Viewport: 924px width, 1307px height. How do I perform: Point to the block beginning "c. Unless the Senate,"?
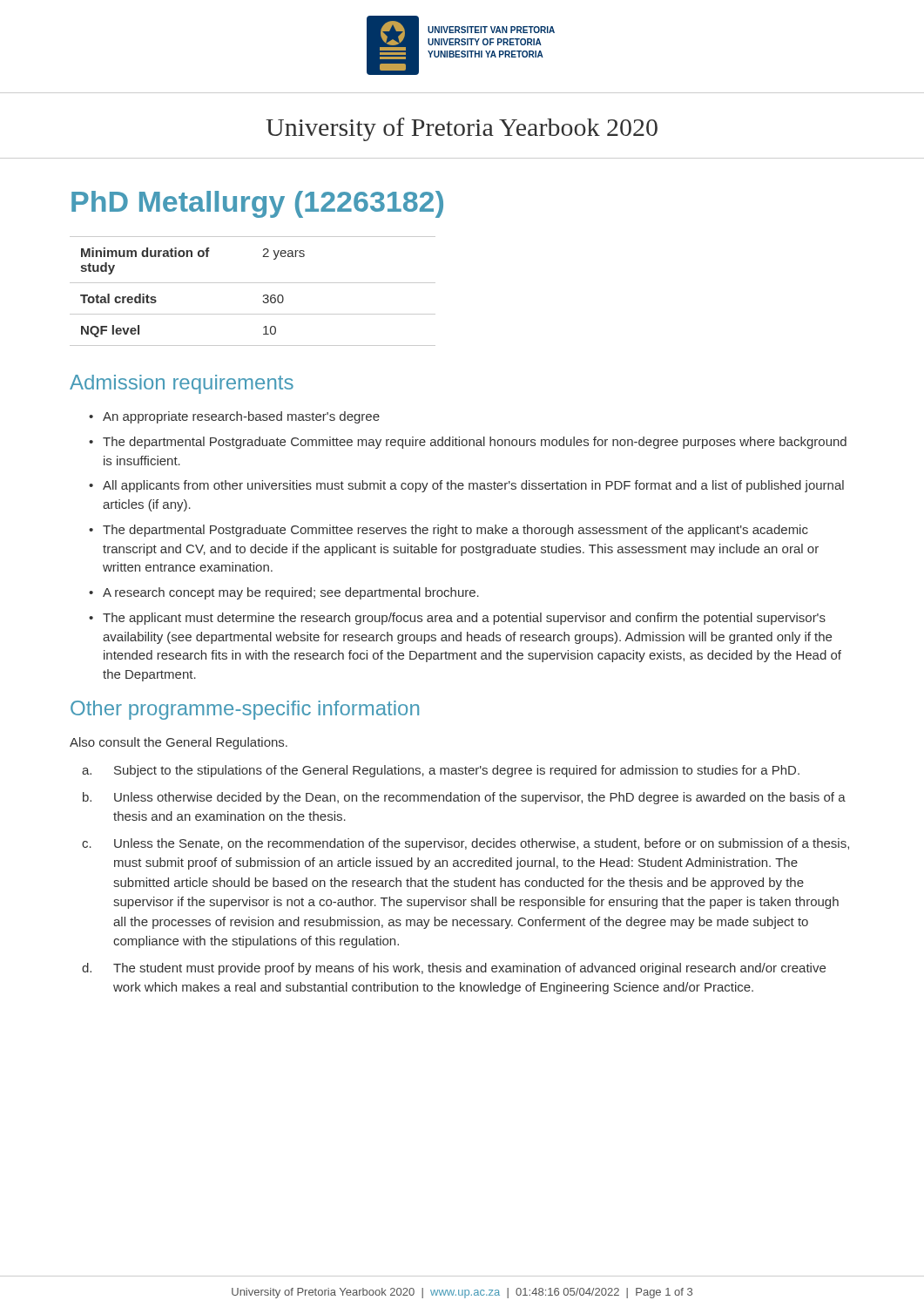pyautogui.click(x=473, y=891)
